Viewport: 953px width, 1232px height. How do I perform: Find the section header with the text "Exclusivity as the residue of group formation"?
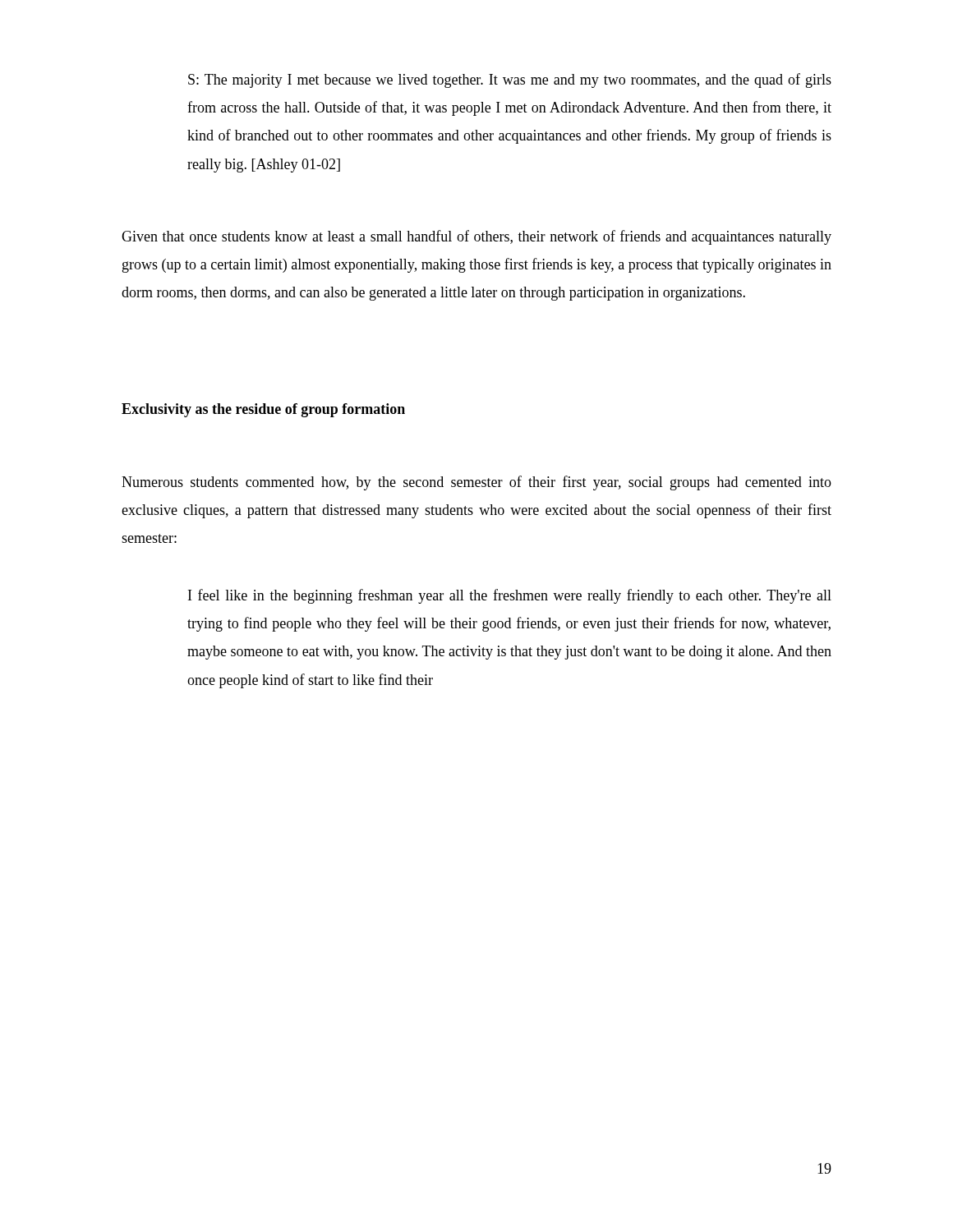263,409
